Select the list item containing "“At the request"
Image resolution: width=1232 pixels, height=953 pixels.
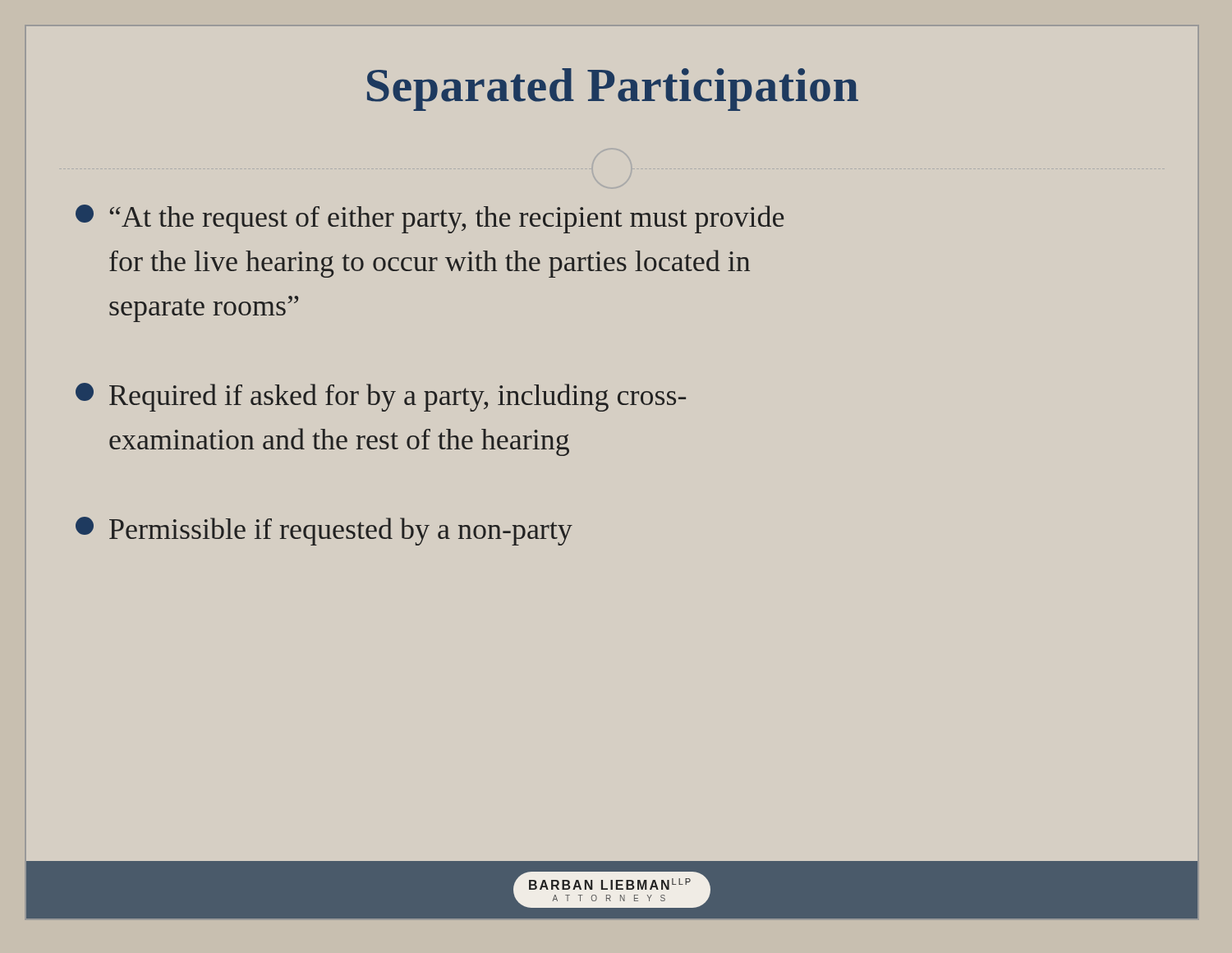point(430,261)
